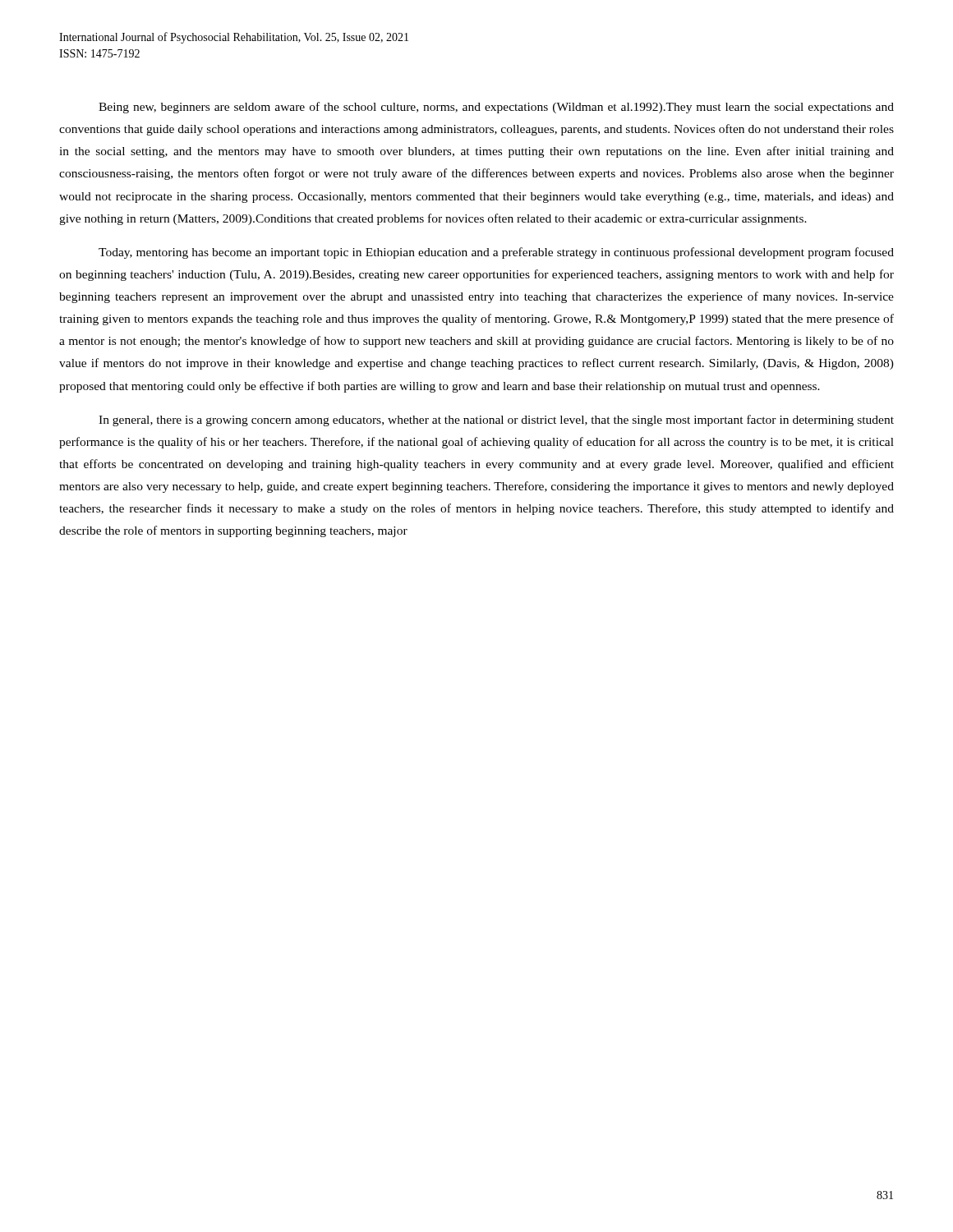Click on the text block that says "Today, mentoring has become an important topic in"
The image size is (953, 1232).
click(x=476, y=318)
